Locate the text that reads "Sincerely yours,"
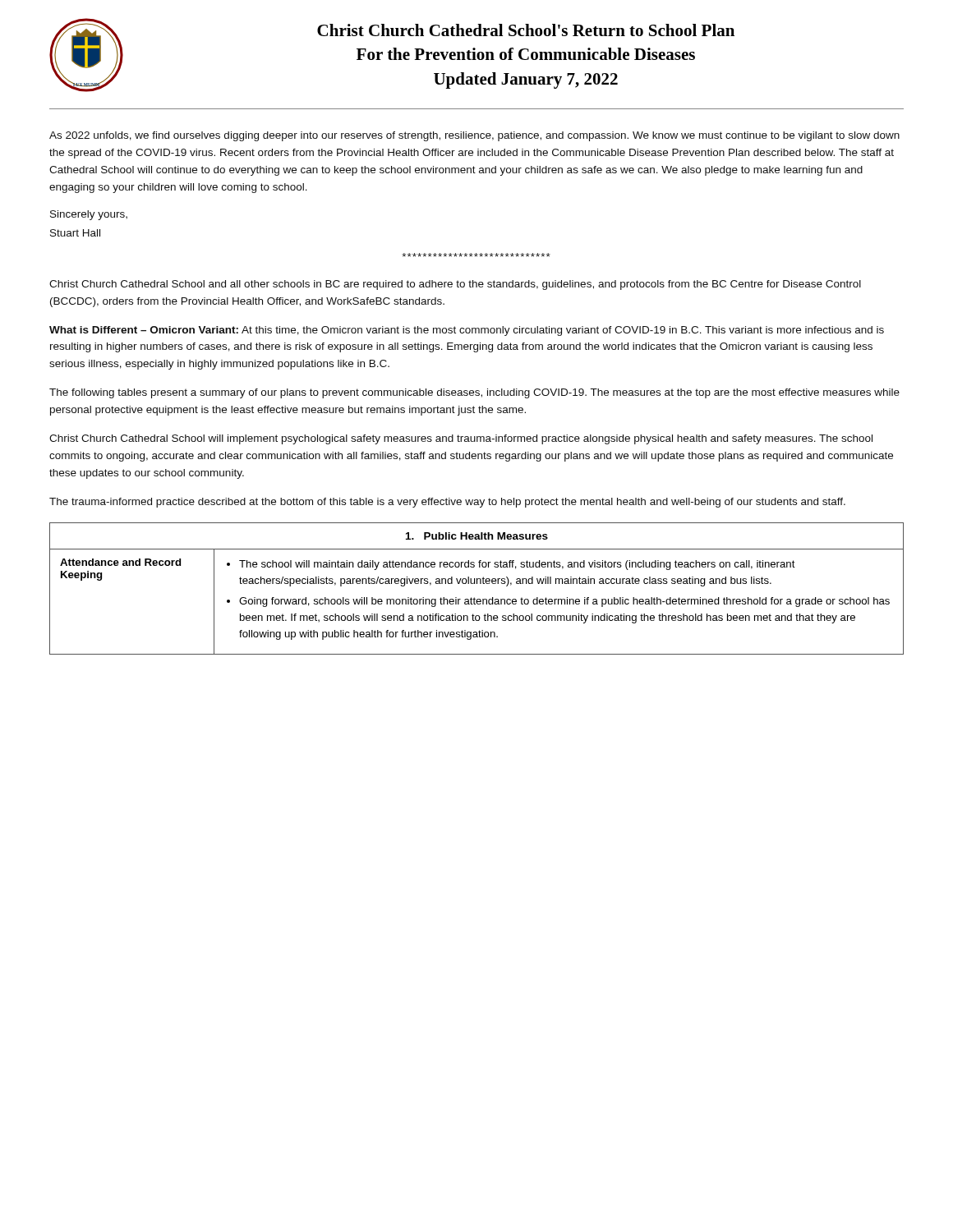 click(x=89, y=214)
